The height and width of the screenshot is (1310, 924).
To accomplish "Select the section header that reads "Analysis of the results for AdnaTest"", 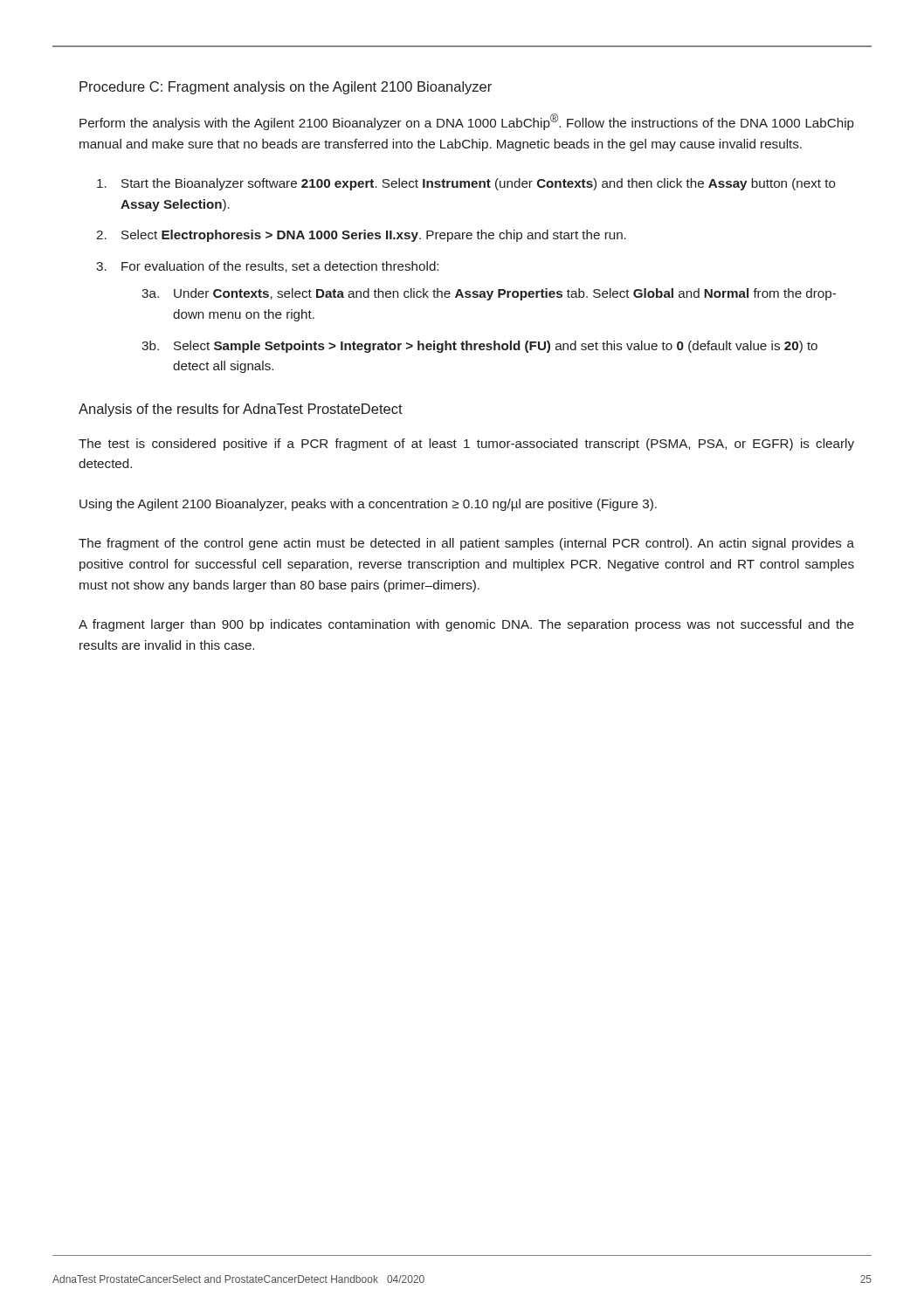I will (240, 408).
